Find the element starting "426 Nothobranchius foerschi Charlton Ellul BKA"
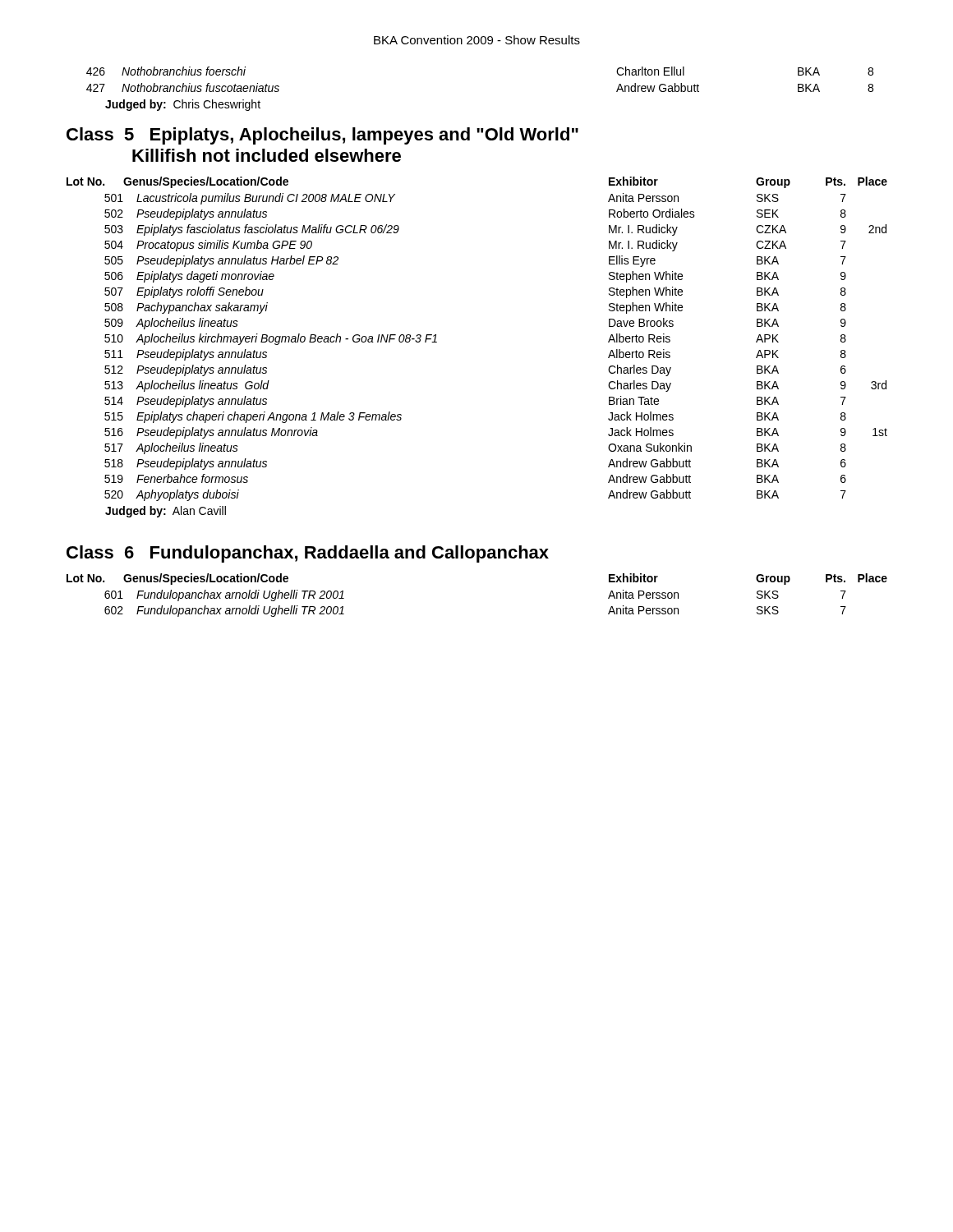The width and height of the screenshot is (953, 1232). coord(97,71)
